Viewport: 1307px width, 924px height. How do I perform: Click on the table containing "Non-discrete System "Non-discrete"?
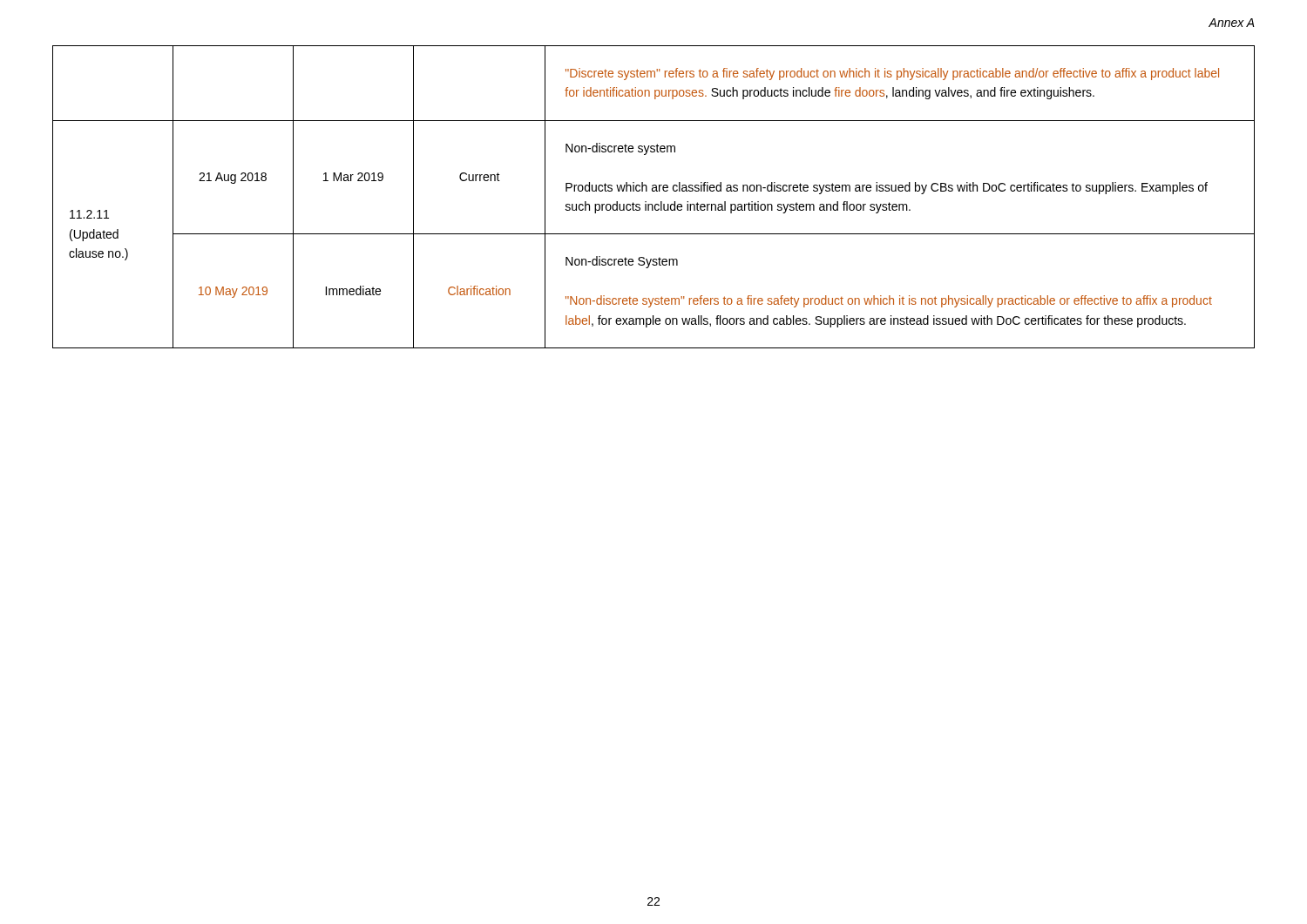[654, 197]
